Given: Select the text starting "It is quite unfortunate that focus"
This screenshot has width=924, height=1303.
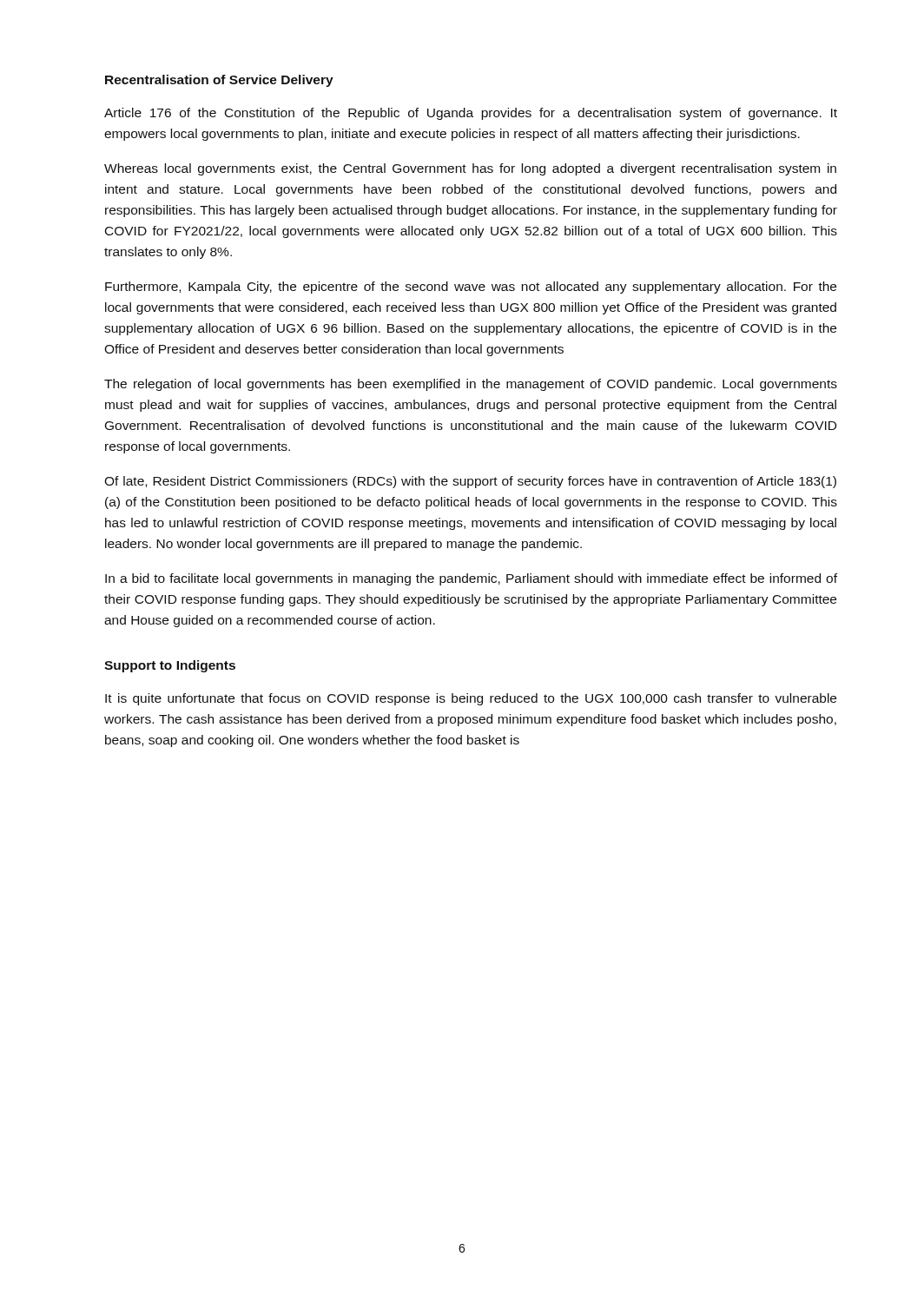Looking at the screenshot, I should click(x=471, y=719).
